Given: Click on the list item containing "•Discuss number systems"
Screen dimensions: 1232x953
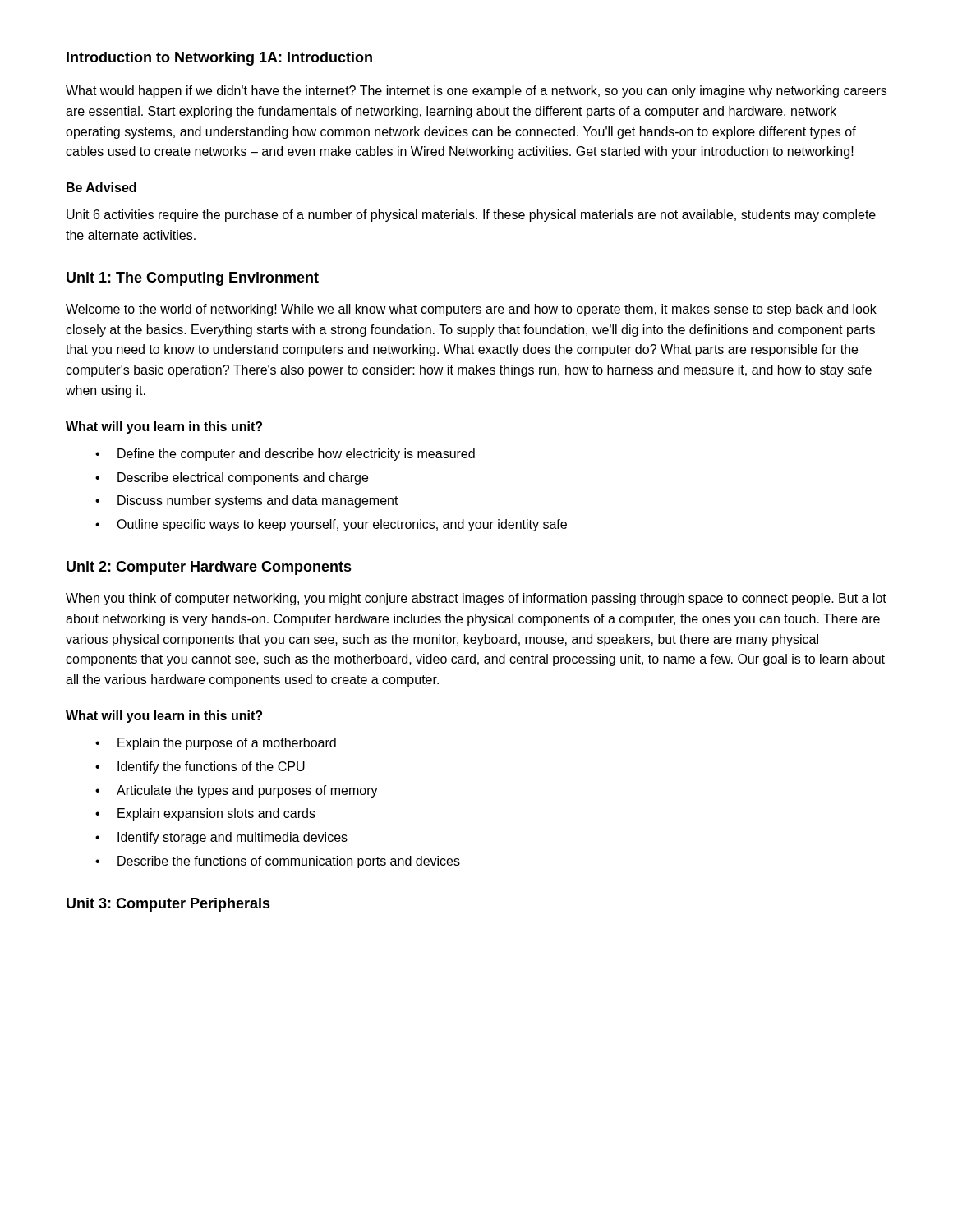Looking at the screenshot, I should tap(247, 502).
